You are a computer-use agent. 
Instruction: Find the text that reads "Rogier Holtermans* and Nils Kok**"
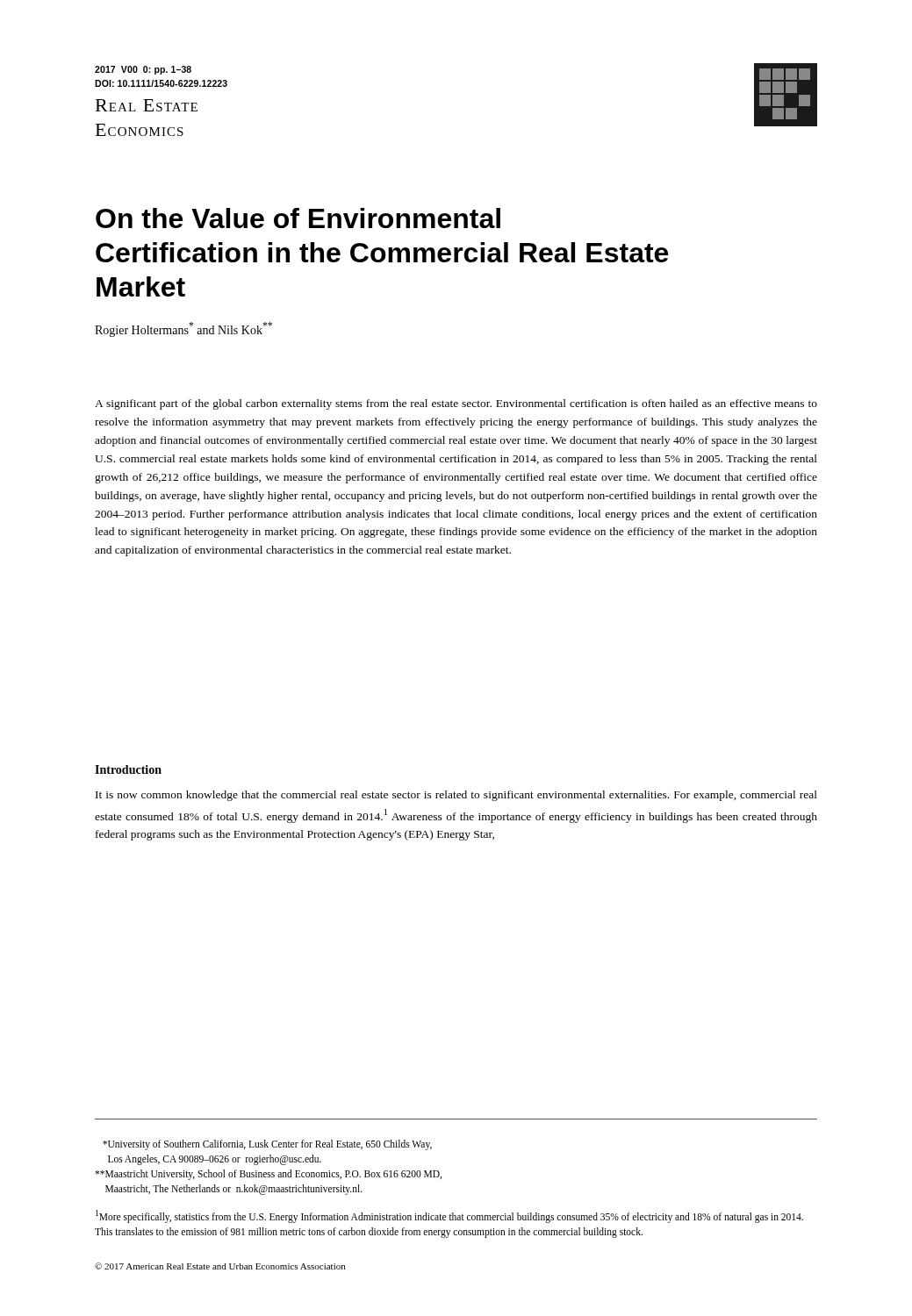tap(183, 329)
